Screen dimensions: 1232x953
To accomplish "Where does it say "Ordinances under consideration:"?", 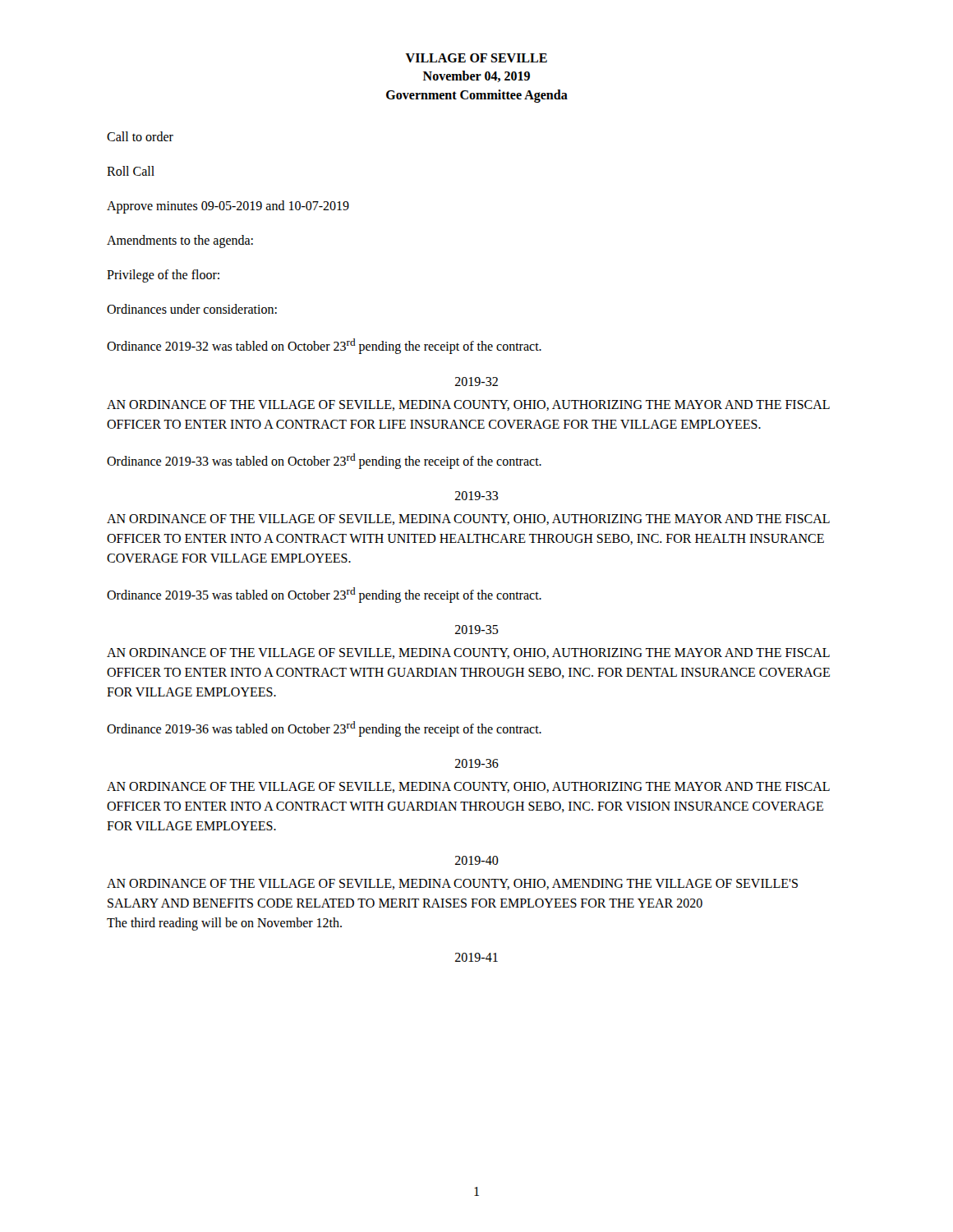I will pyautogui.click(x=192, y=309).
